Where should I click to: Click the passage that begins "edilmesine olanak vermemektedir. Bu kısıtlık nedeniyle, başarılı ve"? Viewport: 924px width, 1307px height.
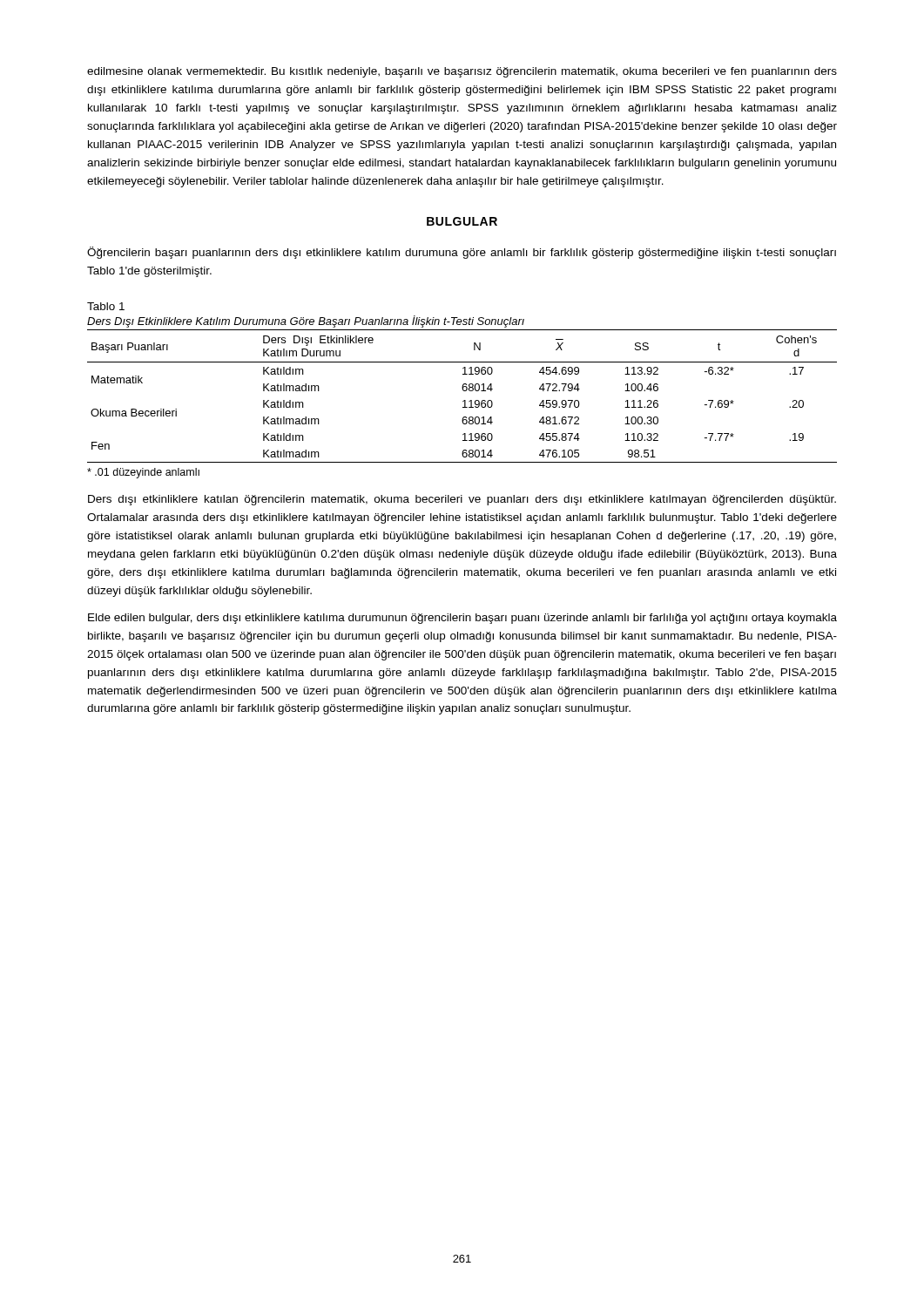pos(462,126)
